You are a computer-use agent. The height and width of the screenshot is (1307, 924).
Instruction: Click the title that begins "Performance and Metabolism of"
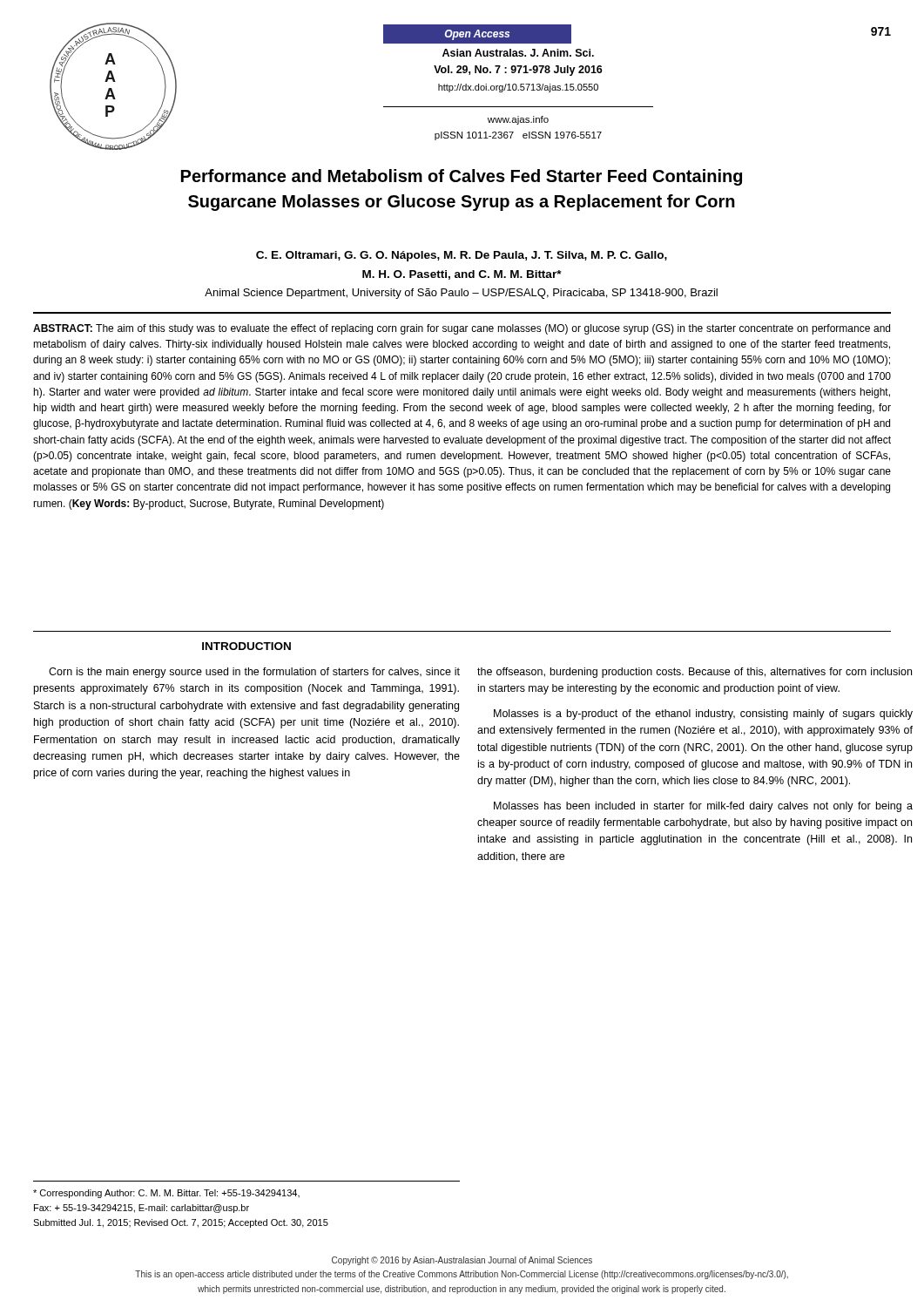pyautogui.click(x=462, y=189)
